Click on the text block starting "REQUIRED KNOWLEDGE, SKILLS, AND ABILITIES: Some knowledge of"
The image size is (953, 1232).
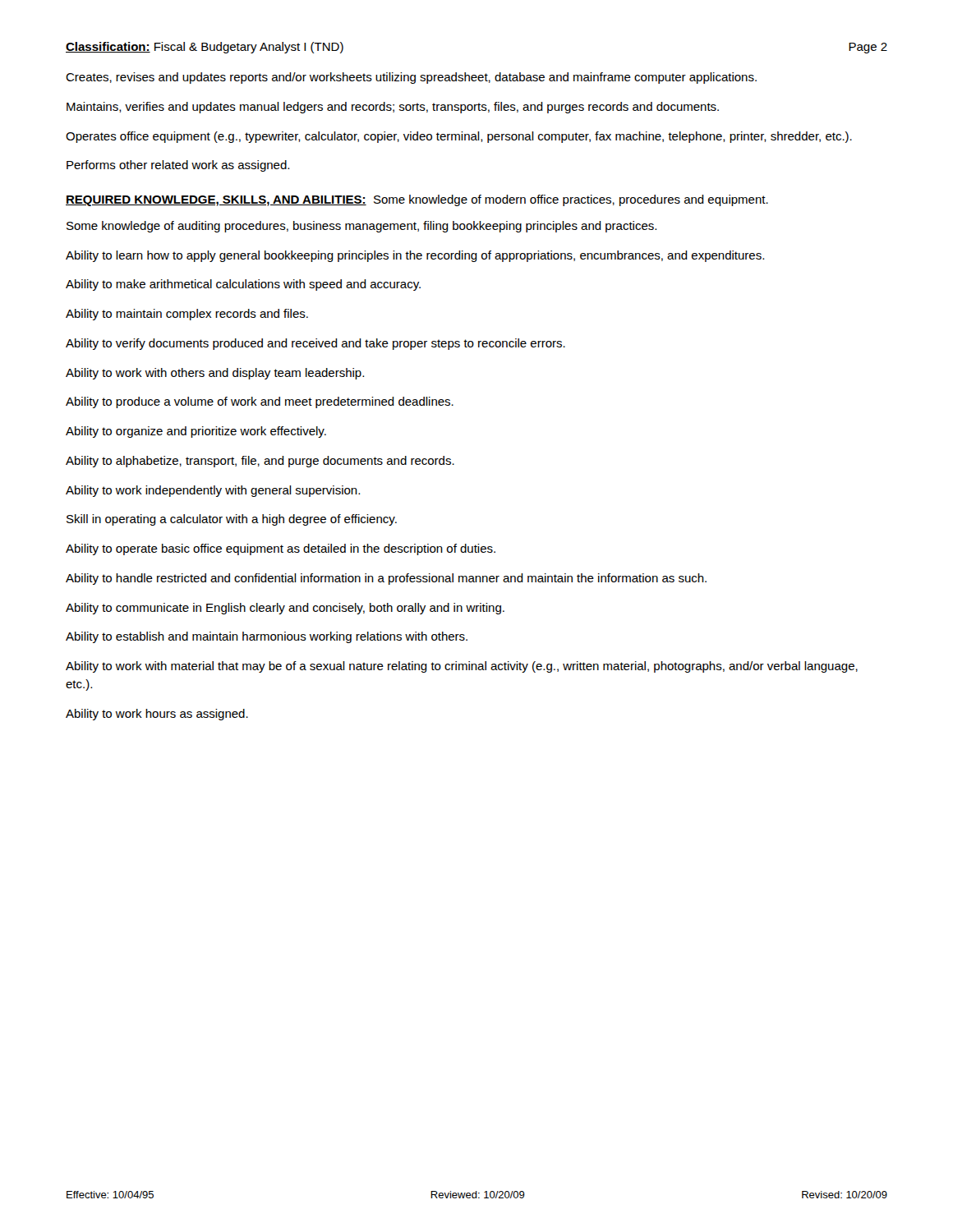(417, 199)
